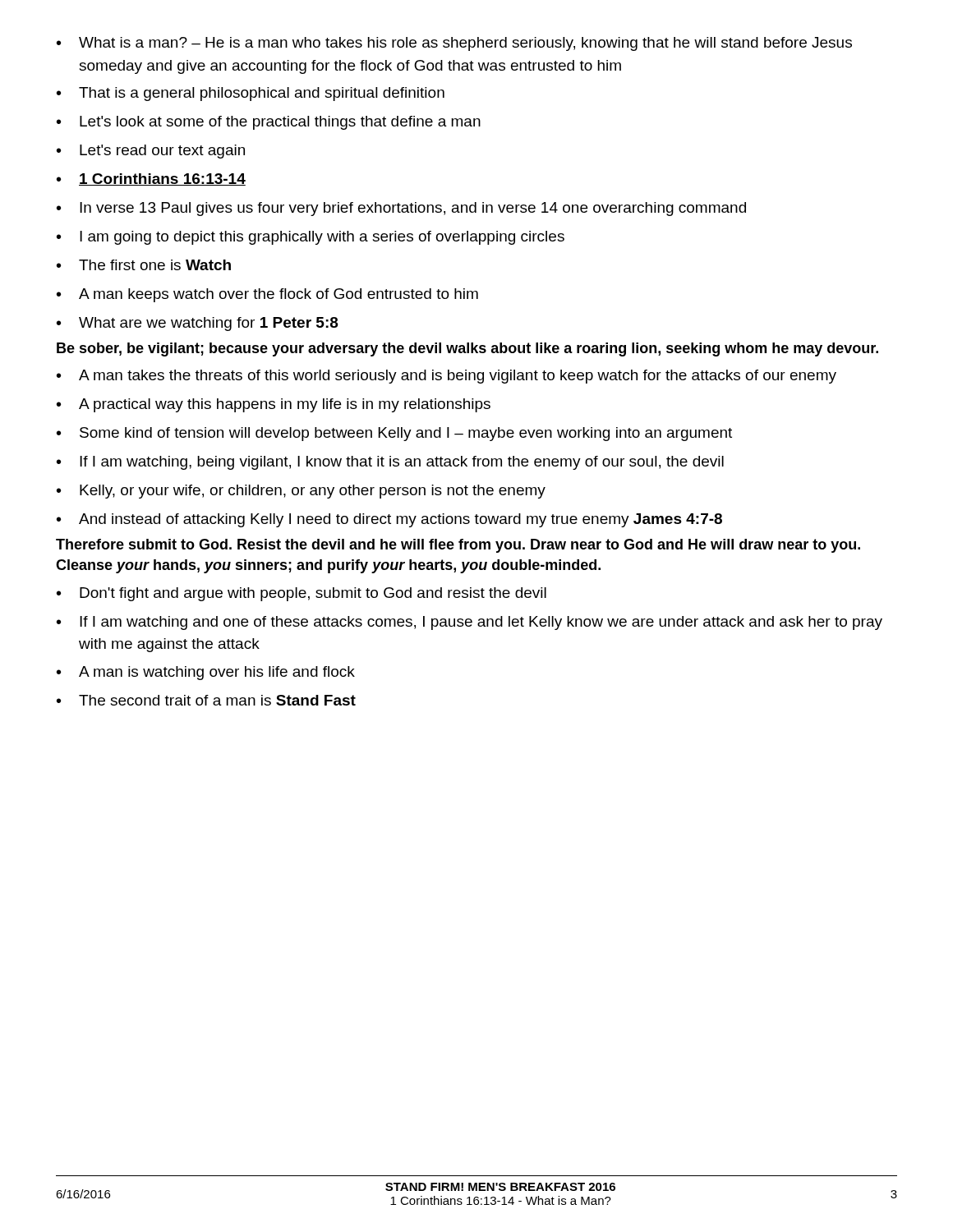
Task: Click the passage that begins "Therefore submit to God."
Action: pos(458,555)
